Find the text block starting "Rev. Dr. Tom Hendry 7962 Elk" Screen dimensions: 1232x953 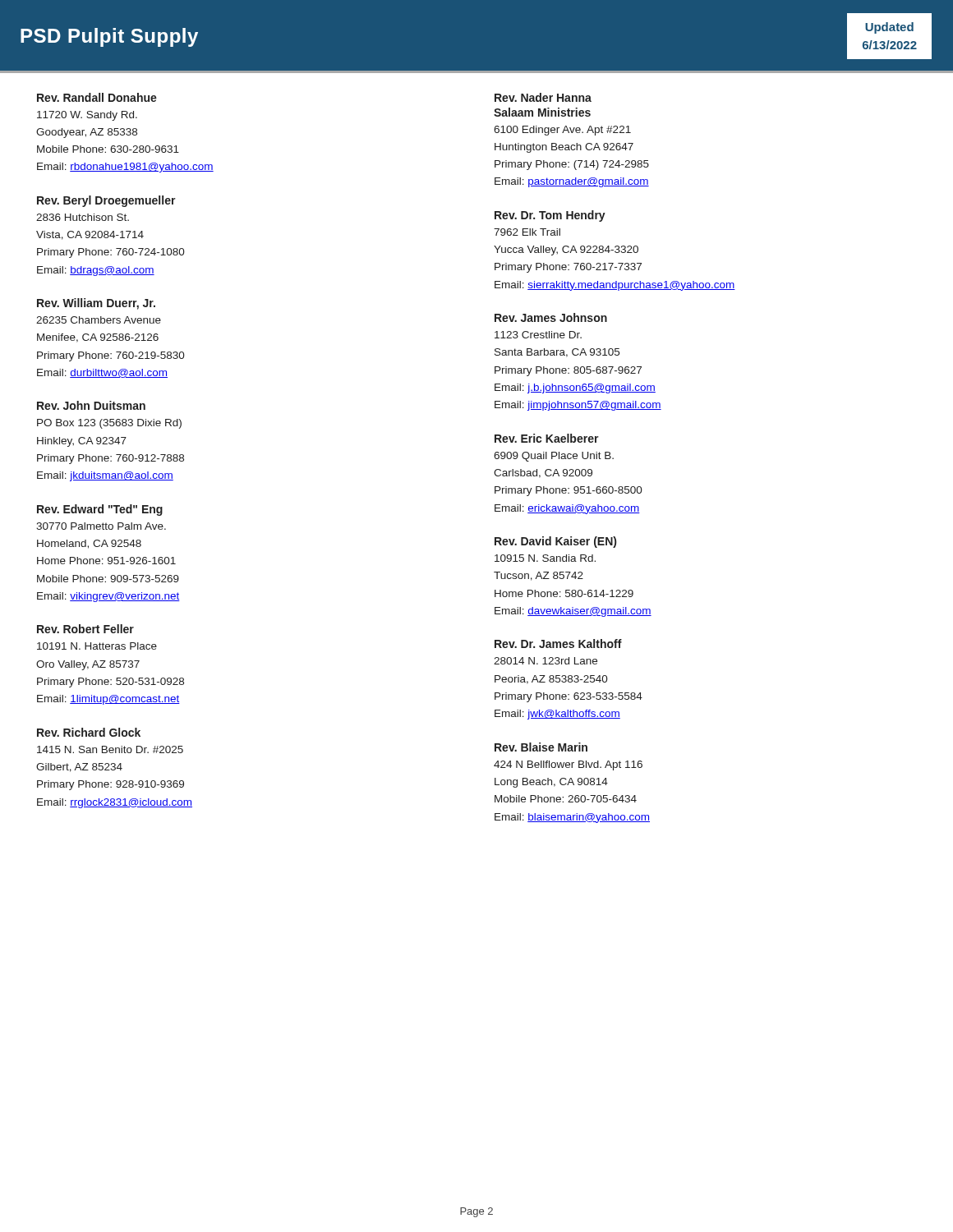pyautogui.click(x=550, y=216)
